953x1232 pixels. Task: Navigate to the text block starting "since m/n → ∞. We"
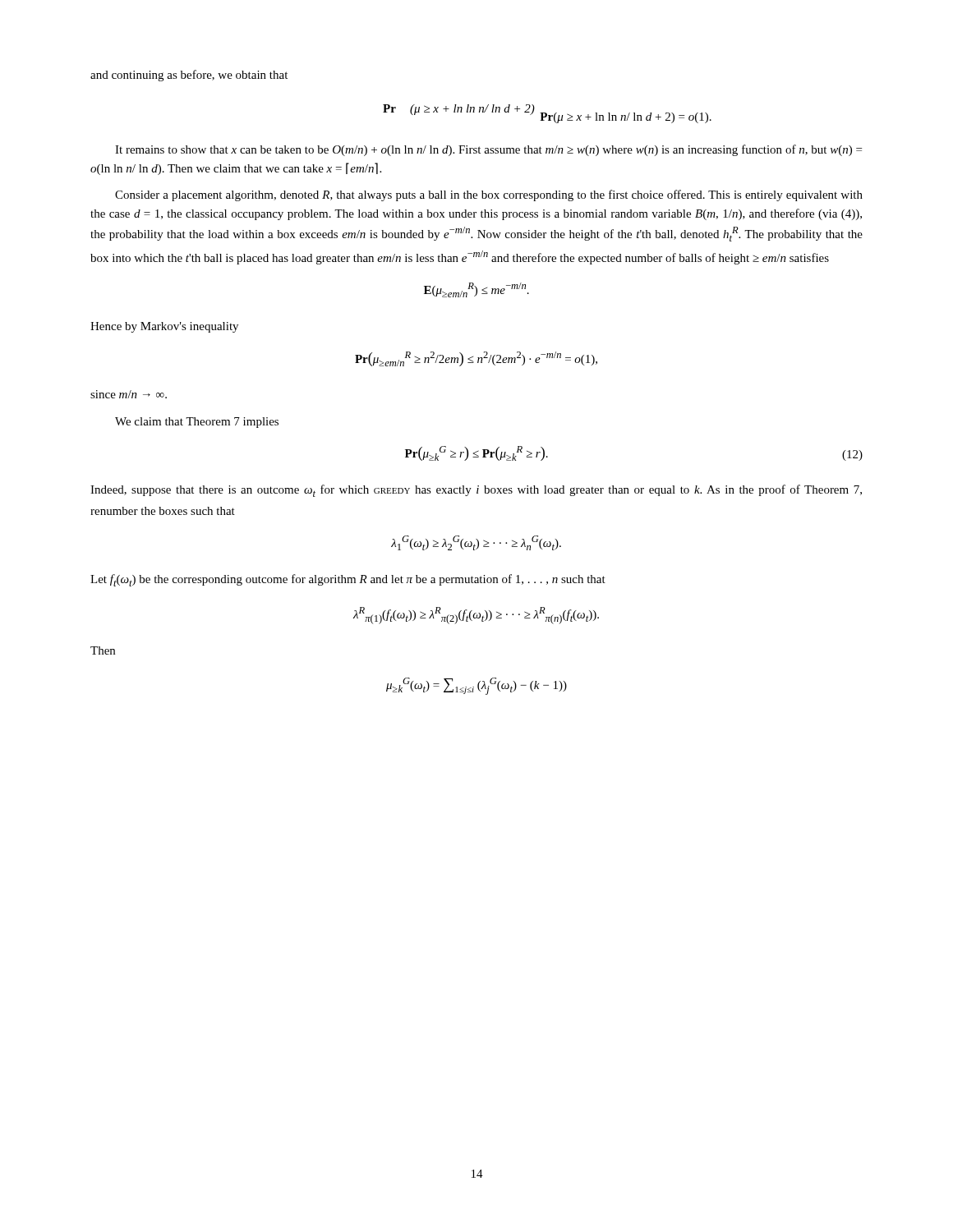coord(129,394)
